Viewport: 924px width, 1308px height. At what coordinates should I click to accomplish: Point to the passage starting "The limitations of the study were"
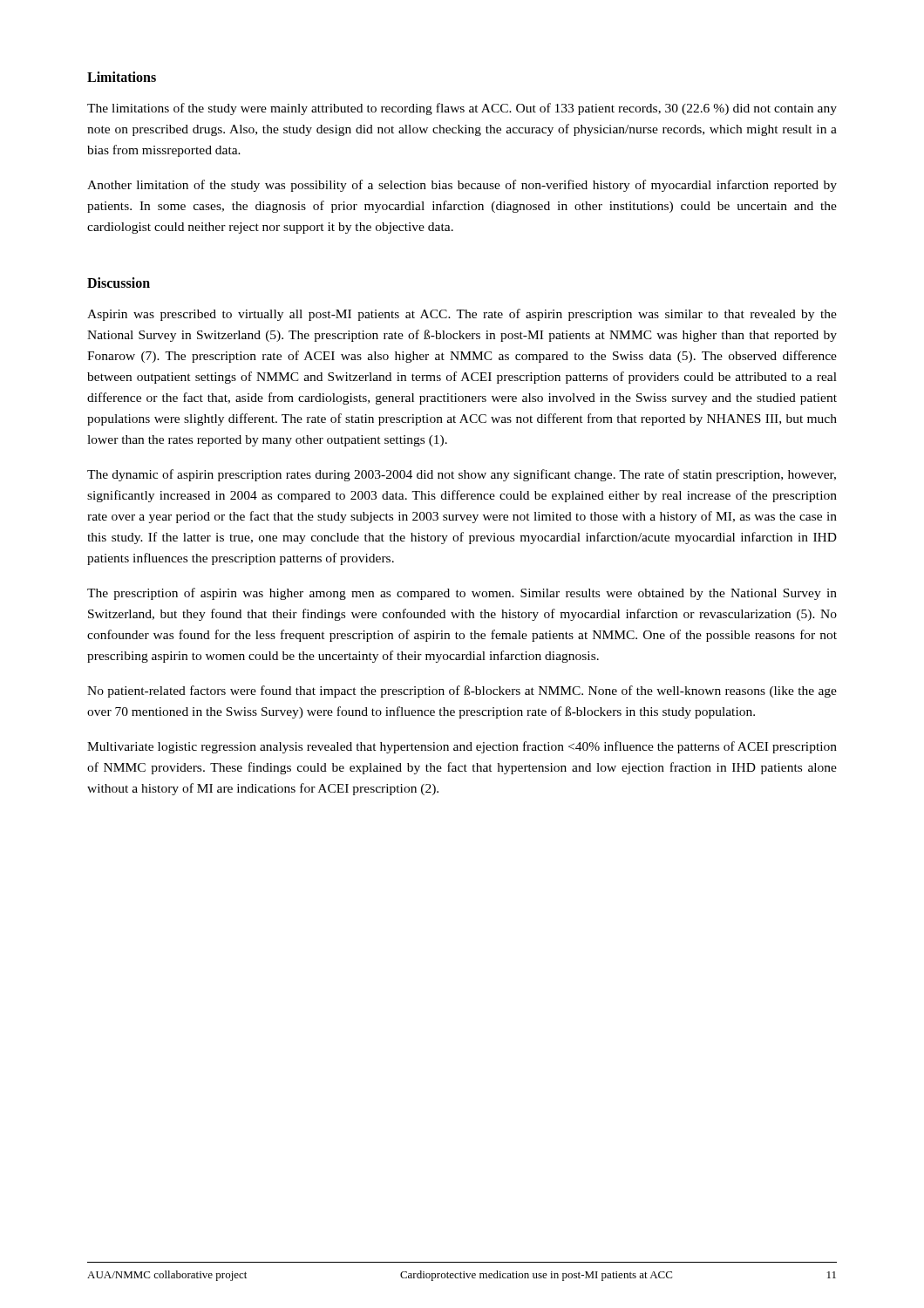tap(462, 129)
